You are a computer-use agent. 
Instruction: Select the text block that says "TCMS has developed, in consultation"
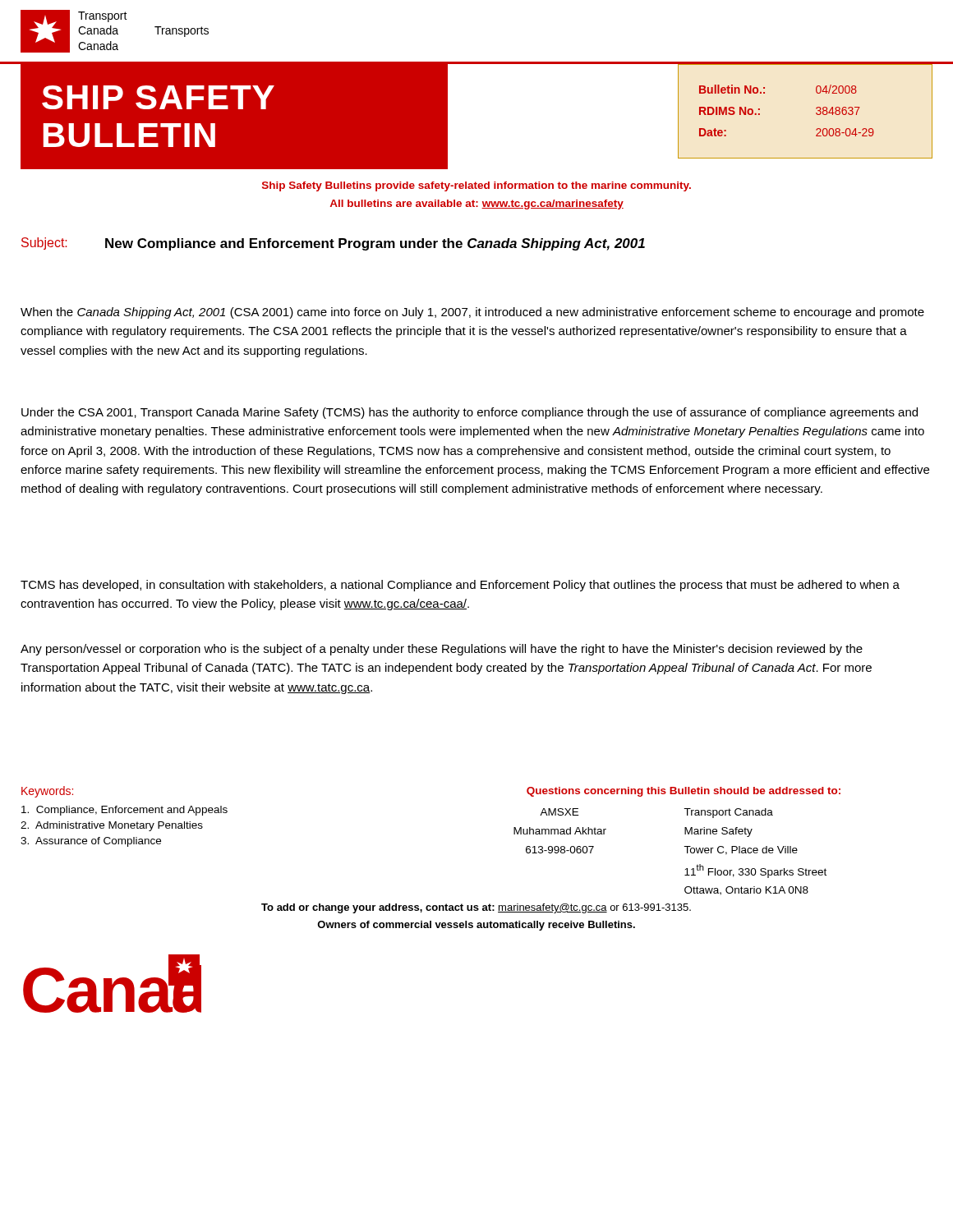[x=460, y=594]
